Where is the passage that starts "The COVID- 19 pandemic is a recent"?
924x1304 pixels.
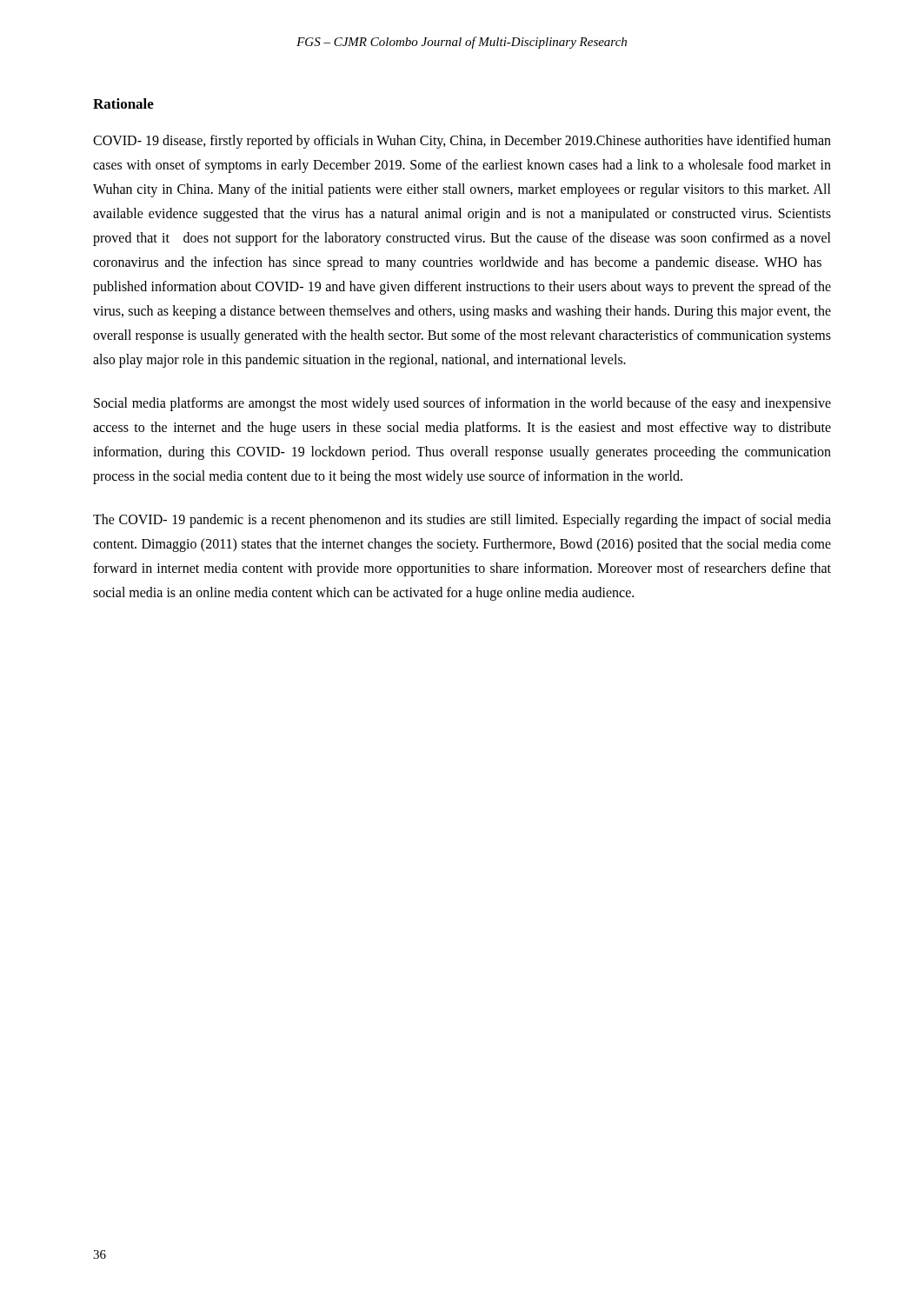(462, 556)
